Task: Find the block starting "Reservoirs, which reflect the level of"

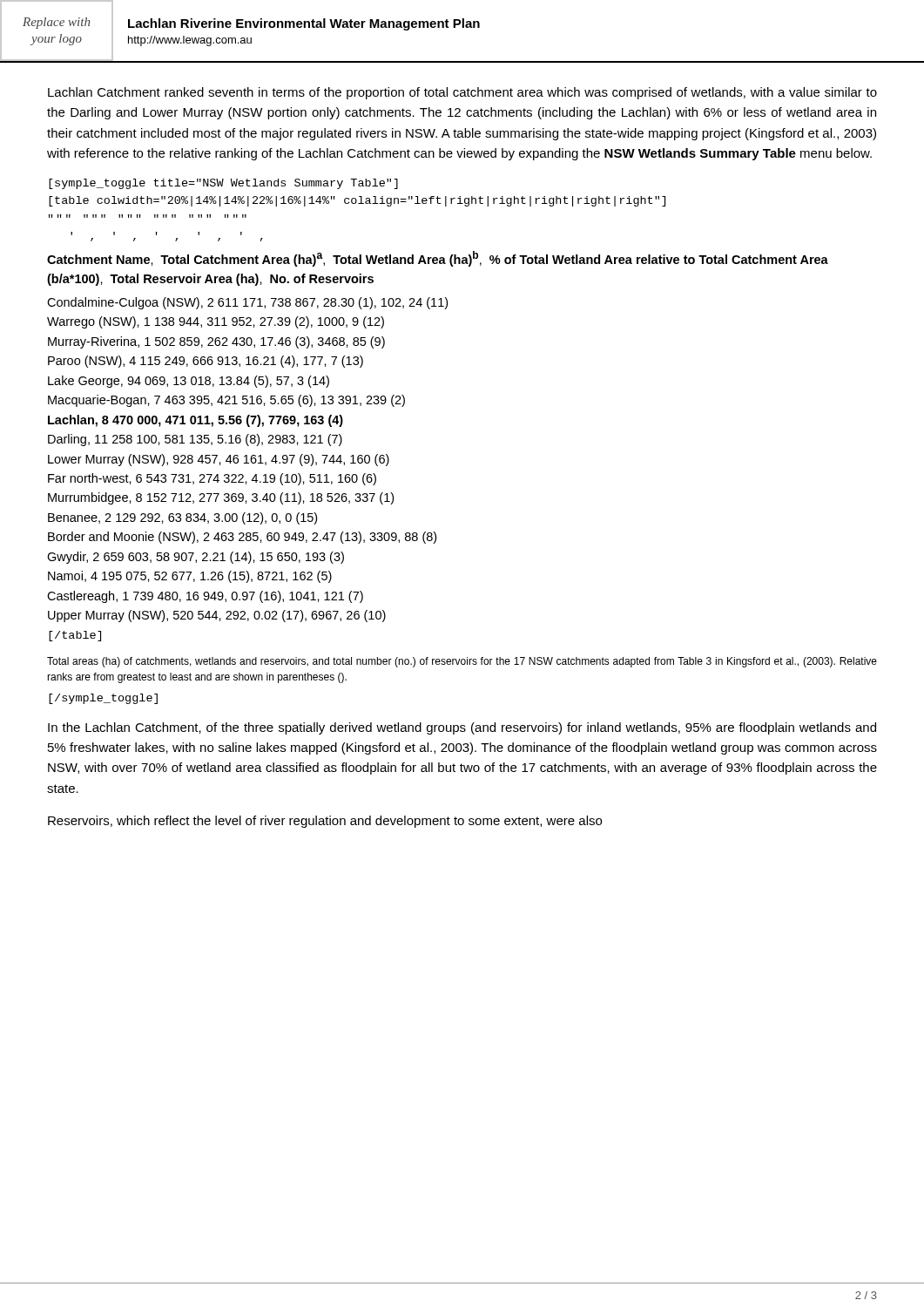Action: (325, 820)
